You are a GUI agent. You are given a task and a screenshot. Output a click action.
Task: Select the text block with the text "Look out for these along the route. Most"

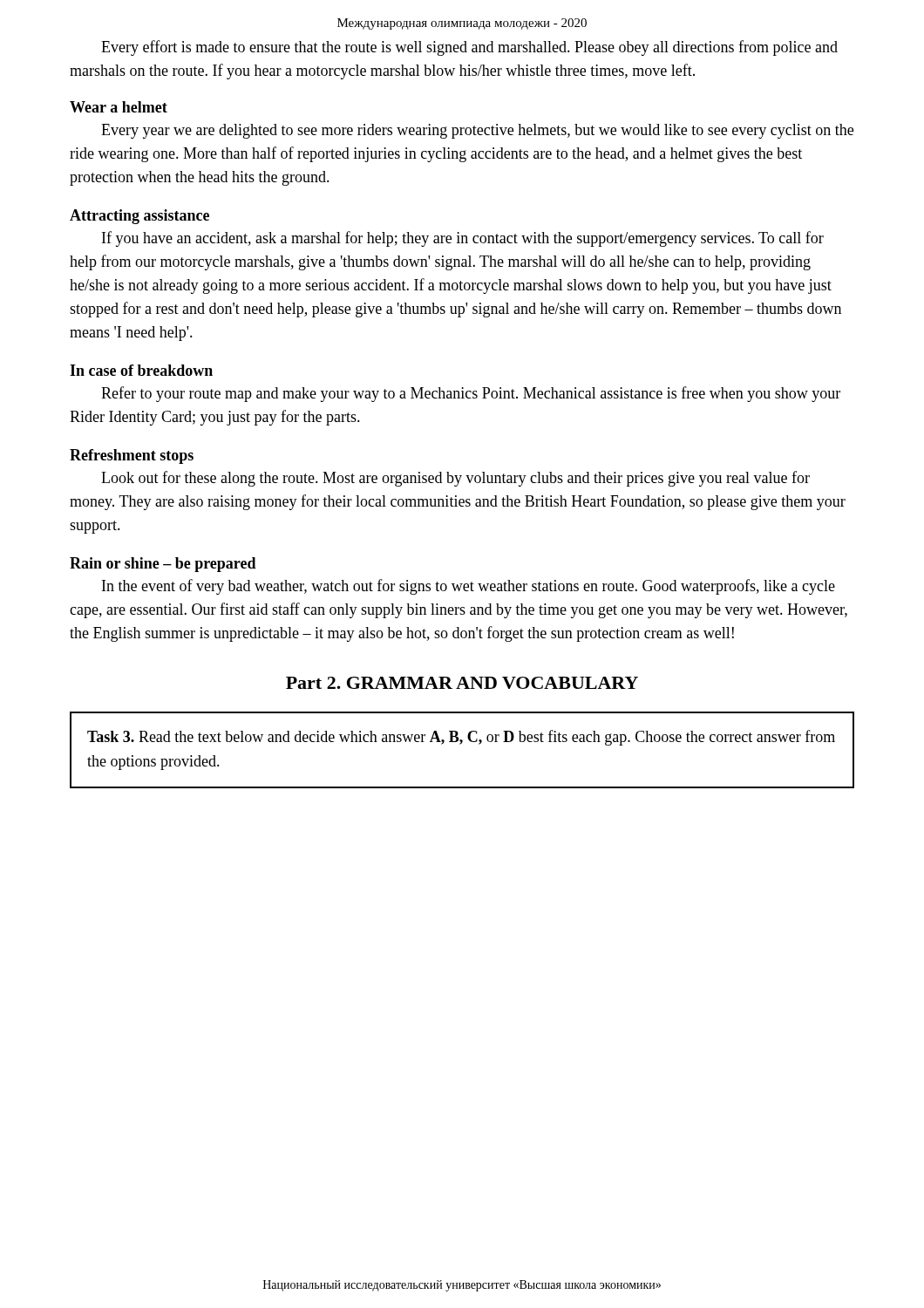(462, 502)
